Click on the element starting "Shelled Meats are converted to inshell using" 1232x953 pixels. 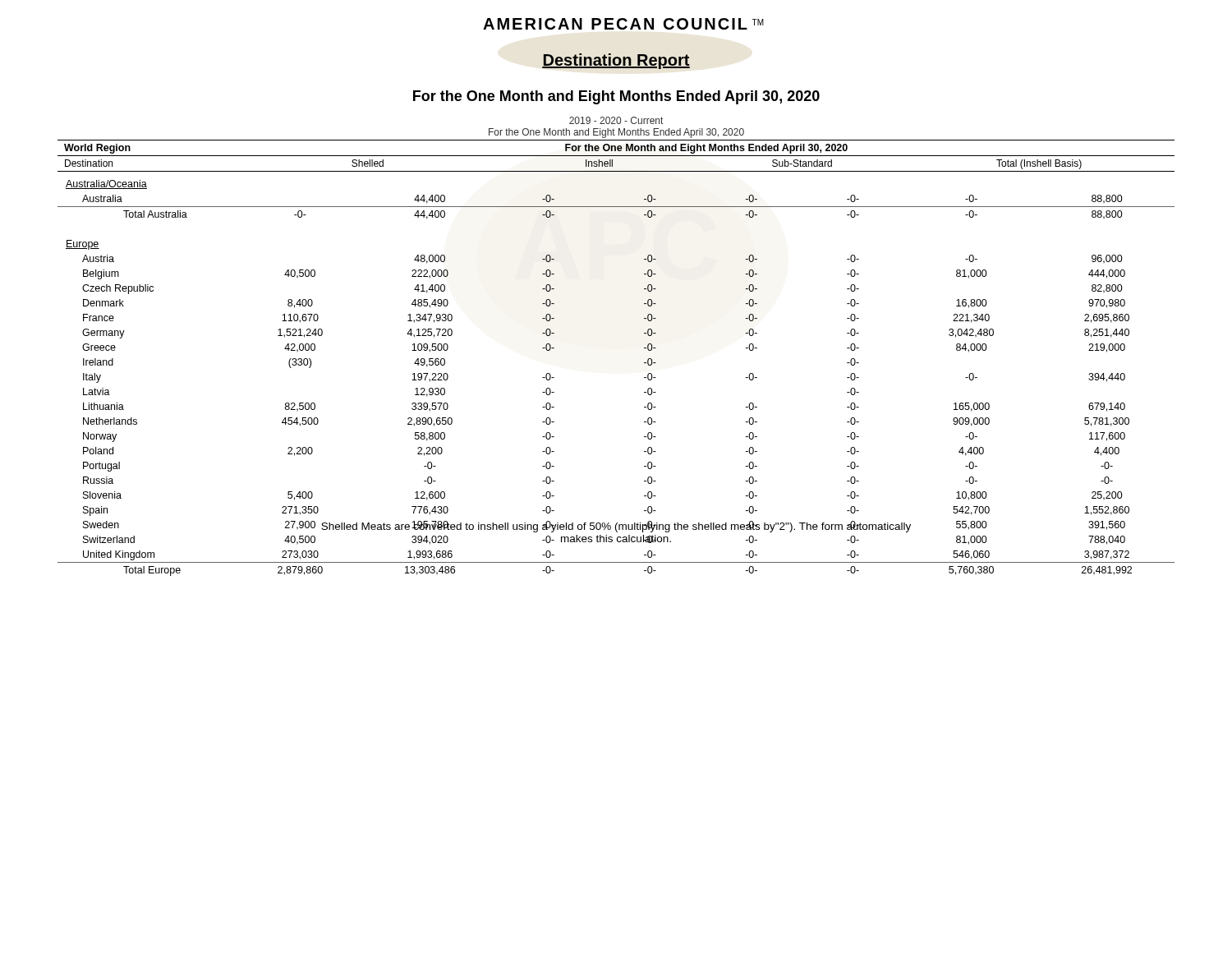click(x=616, y=532)
